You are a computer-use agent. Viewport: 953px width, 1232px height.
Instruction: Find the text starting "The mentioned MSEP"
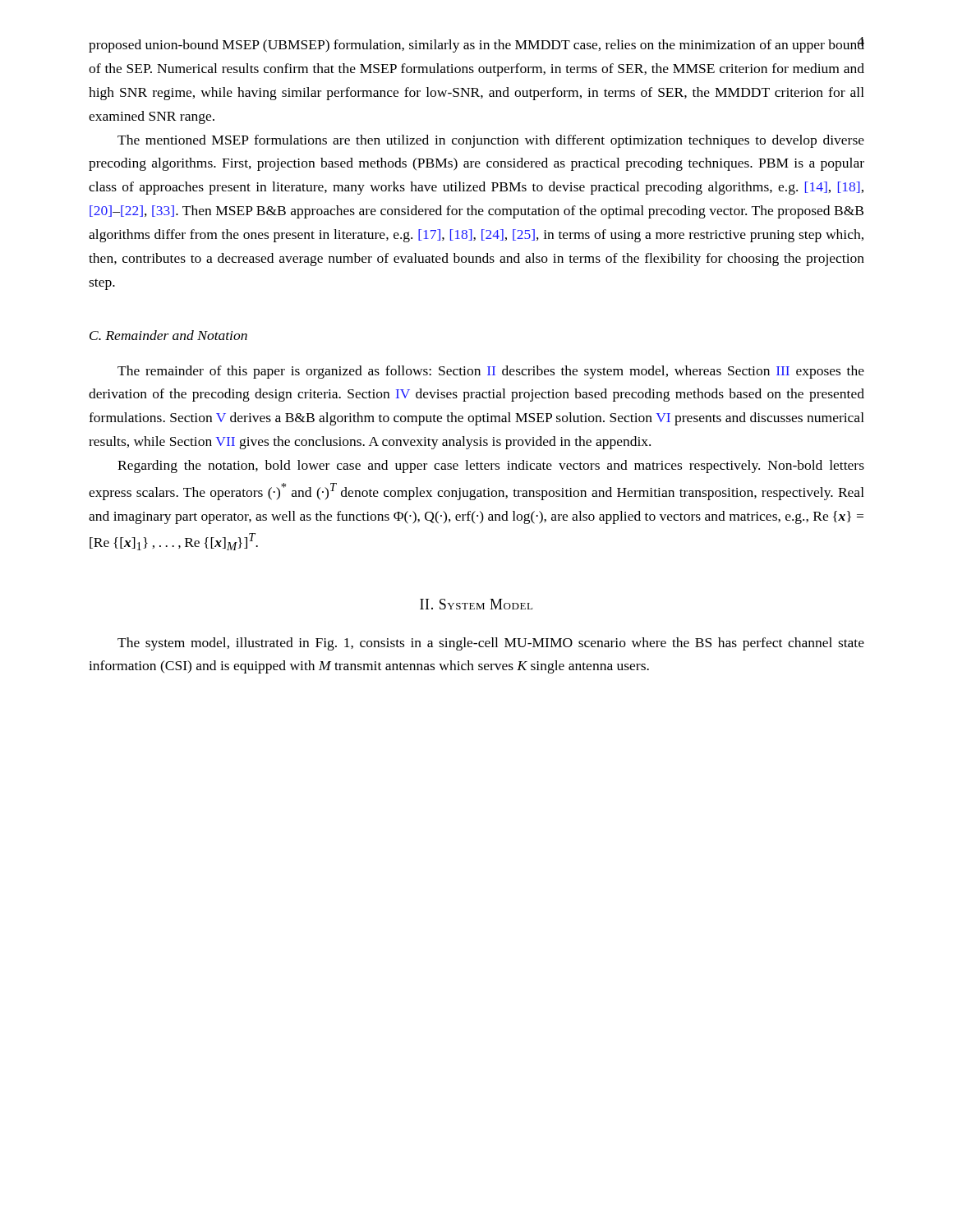pos(476,211)
